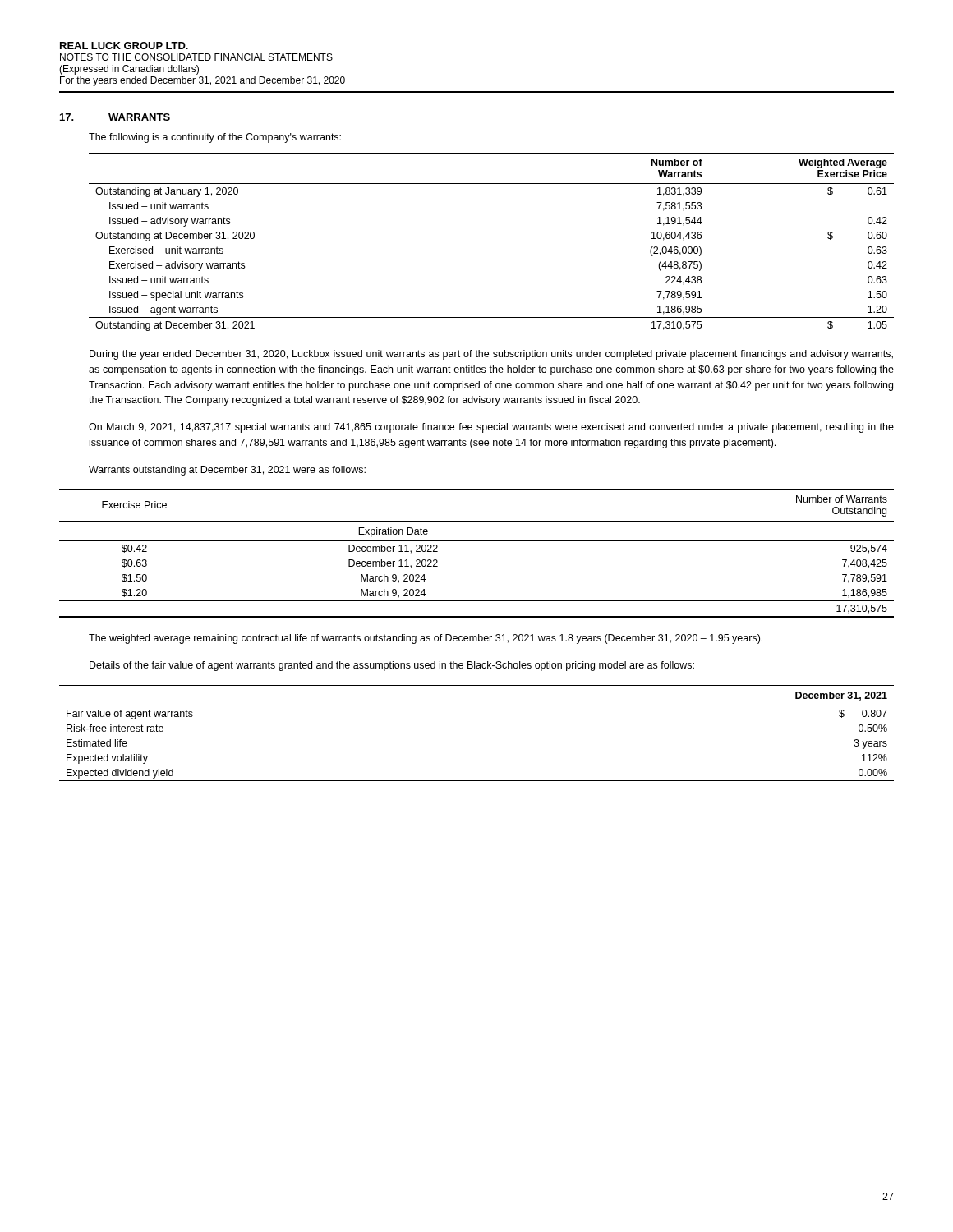Find the table that mentions "Fair value of"
Viewport: 953px width, 1232px height.
coord(476,733)
